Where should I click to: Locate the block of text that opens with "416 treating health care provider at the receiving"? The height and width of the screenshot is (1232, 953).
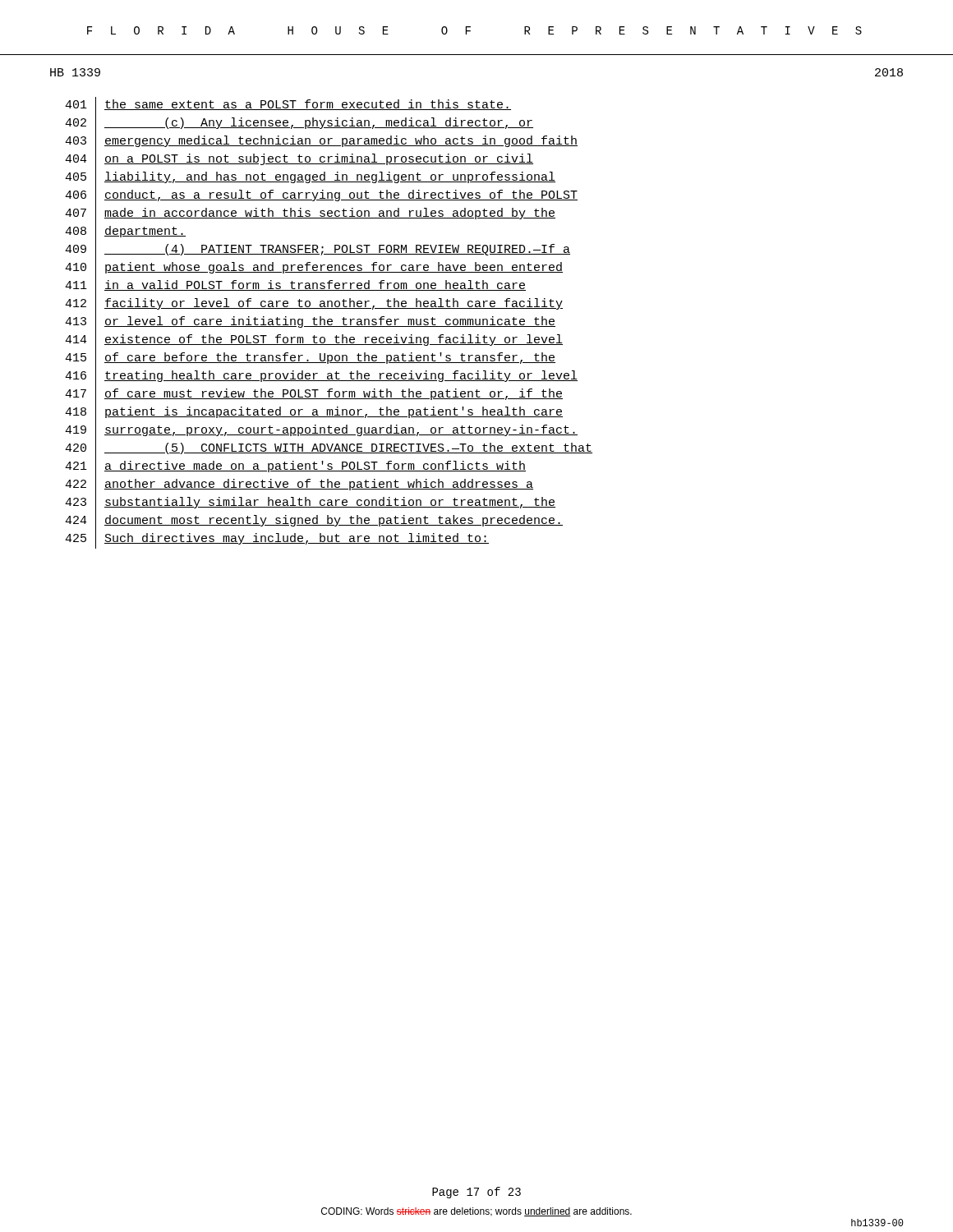pyautogui.click(x=476, y=377)
